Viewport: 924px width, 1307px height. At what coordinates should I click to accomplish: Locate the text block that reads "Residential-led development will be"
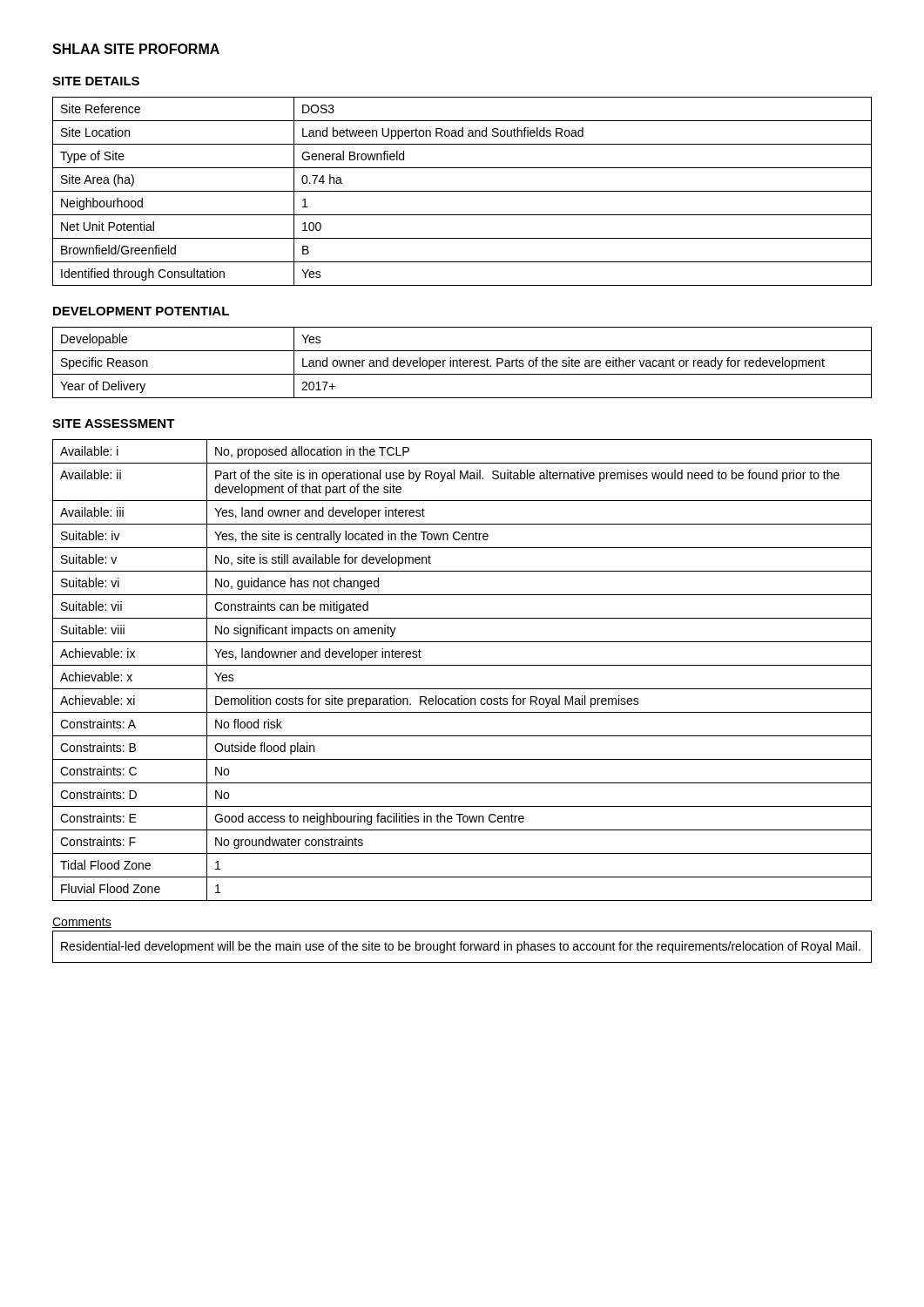[x=461, y=946]
